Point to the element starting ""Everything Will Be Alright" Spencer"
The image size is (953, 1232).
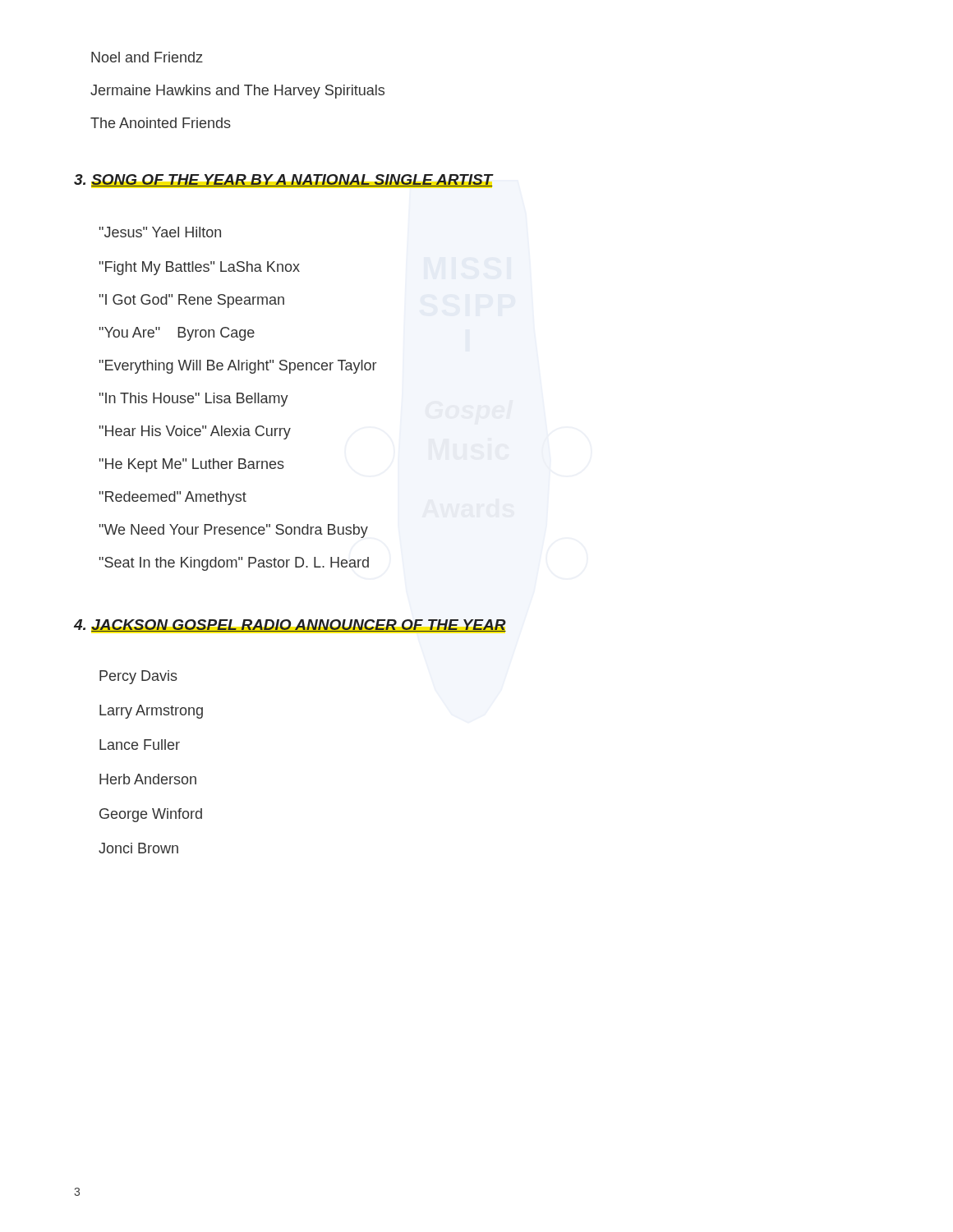238,366
